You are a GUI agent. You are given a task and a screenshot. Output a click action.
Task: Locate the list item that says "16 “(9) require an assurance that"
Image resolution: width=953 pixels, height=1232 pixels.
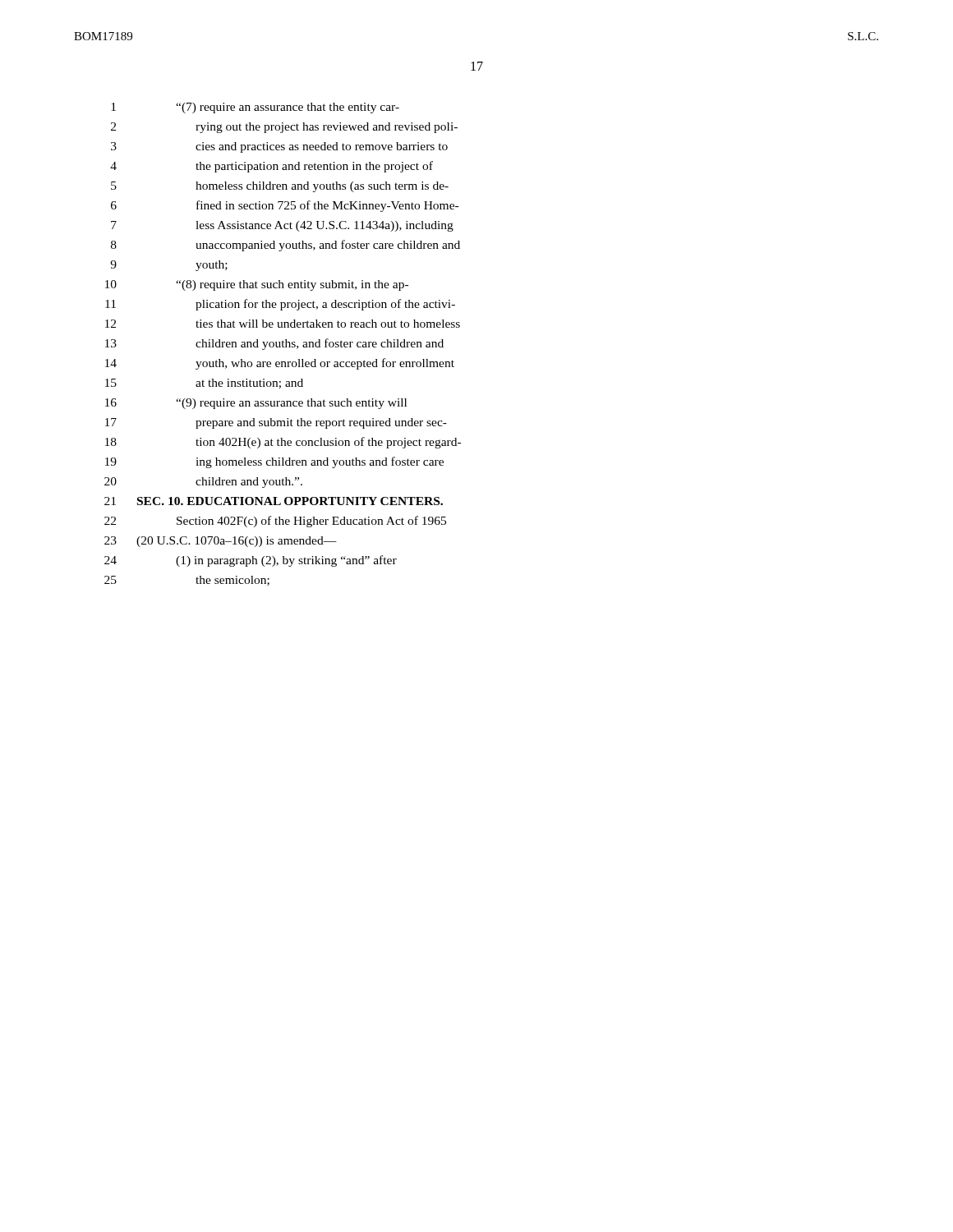pos(256,404)
